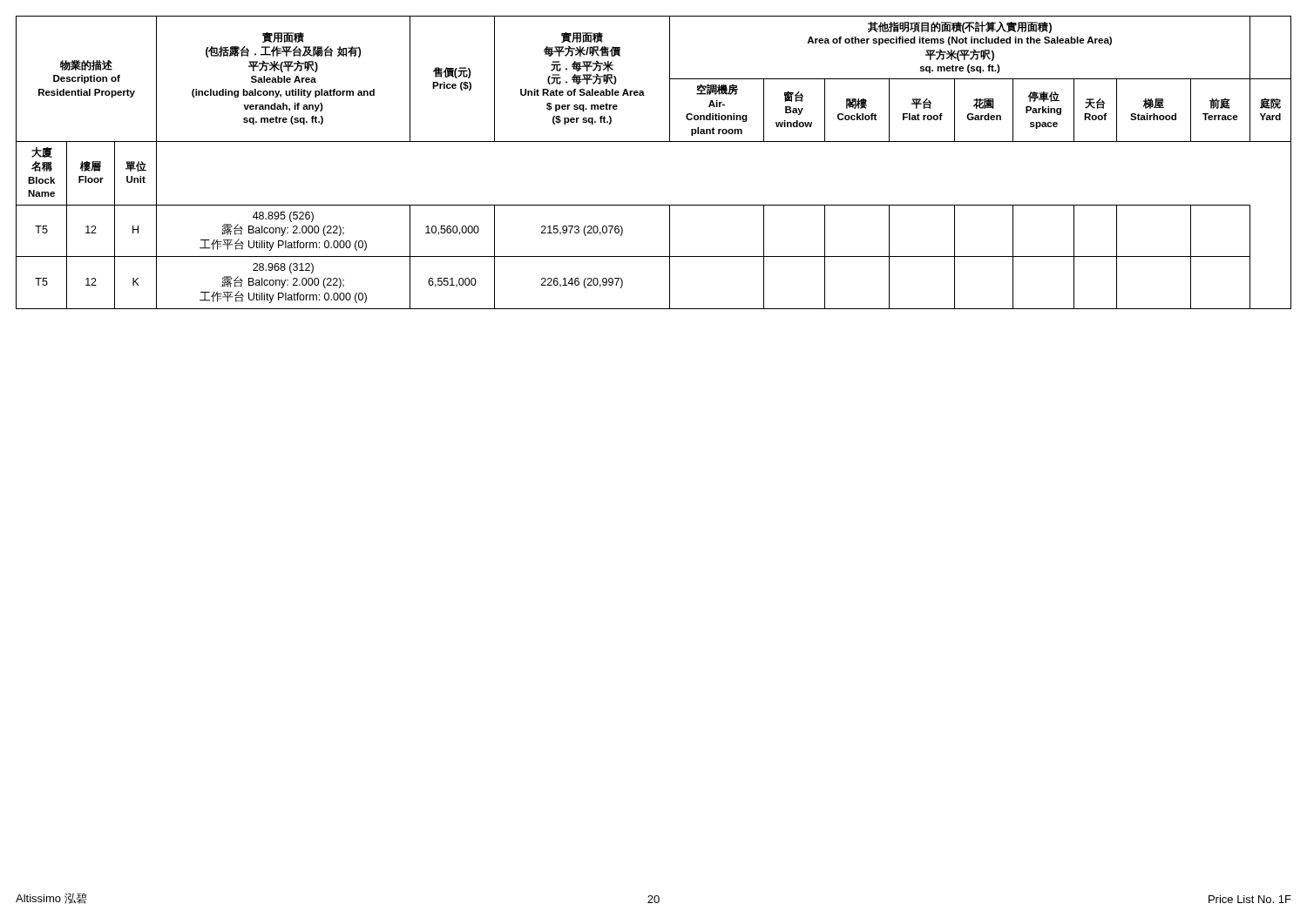This screenshot has width=1307, height=924.
Task: Locate the table with the text "物業的描述"
Action: [654, 162]
